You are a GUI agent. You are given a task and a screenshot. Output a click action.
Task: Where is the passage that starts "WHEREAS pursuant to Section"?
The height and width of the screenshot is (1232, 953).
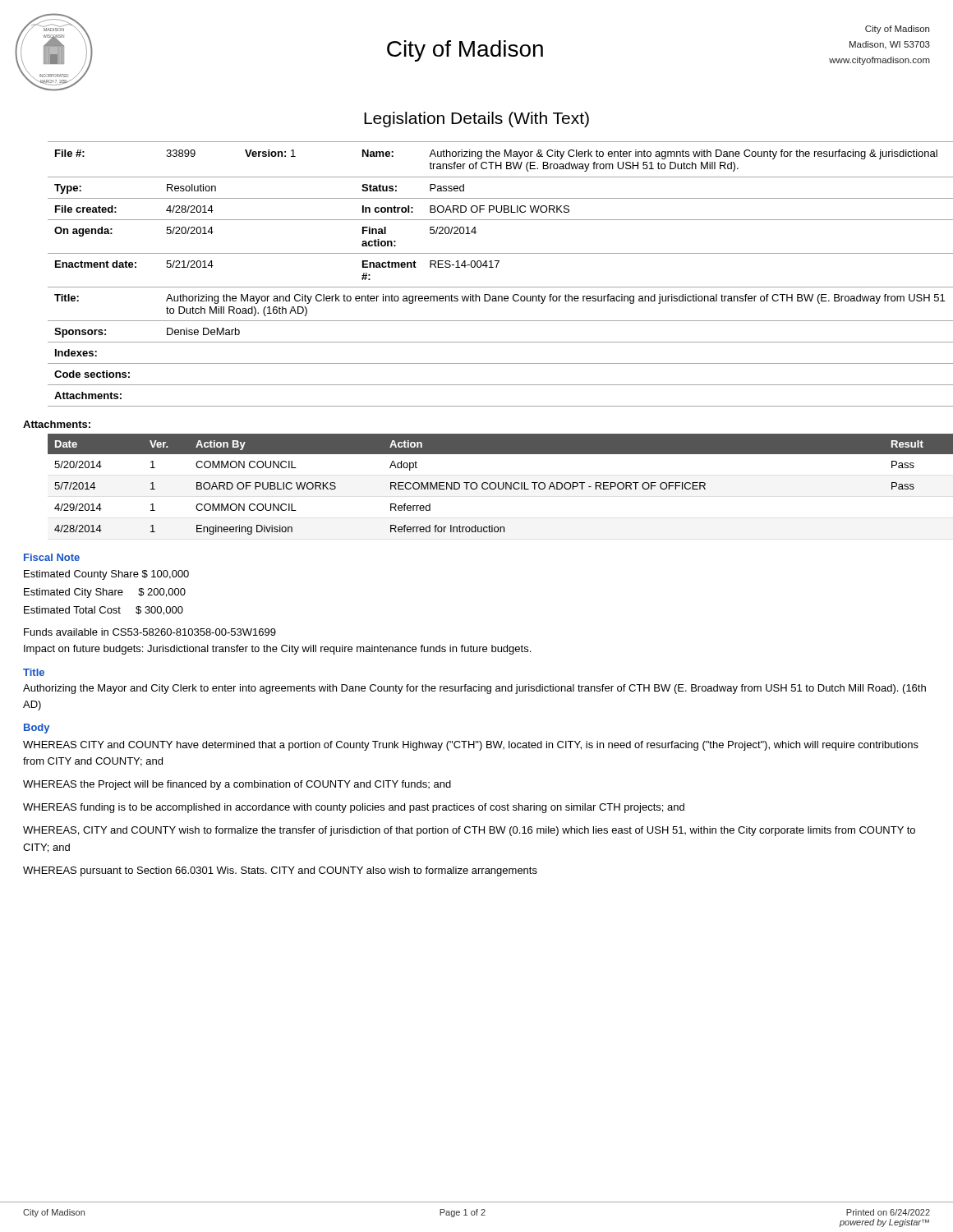[280, 870]
